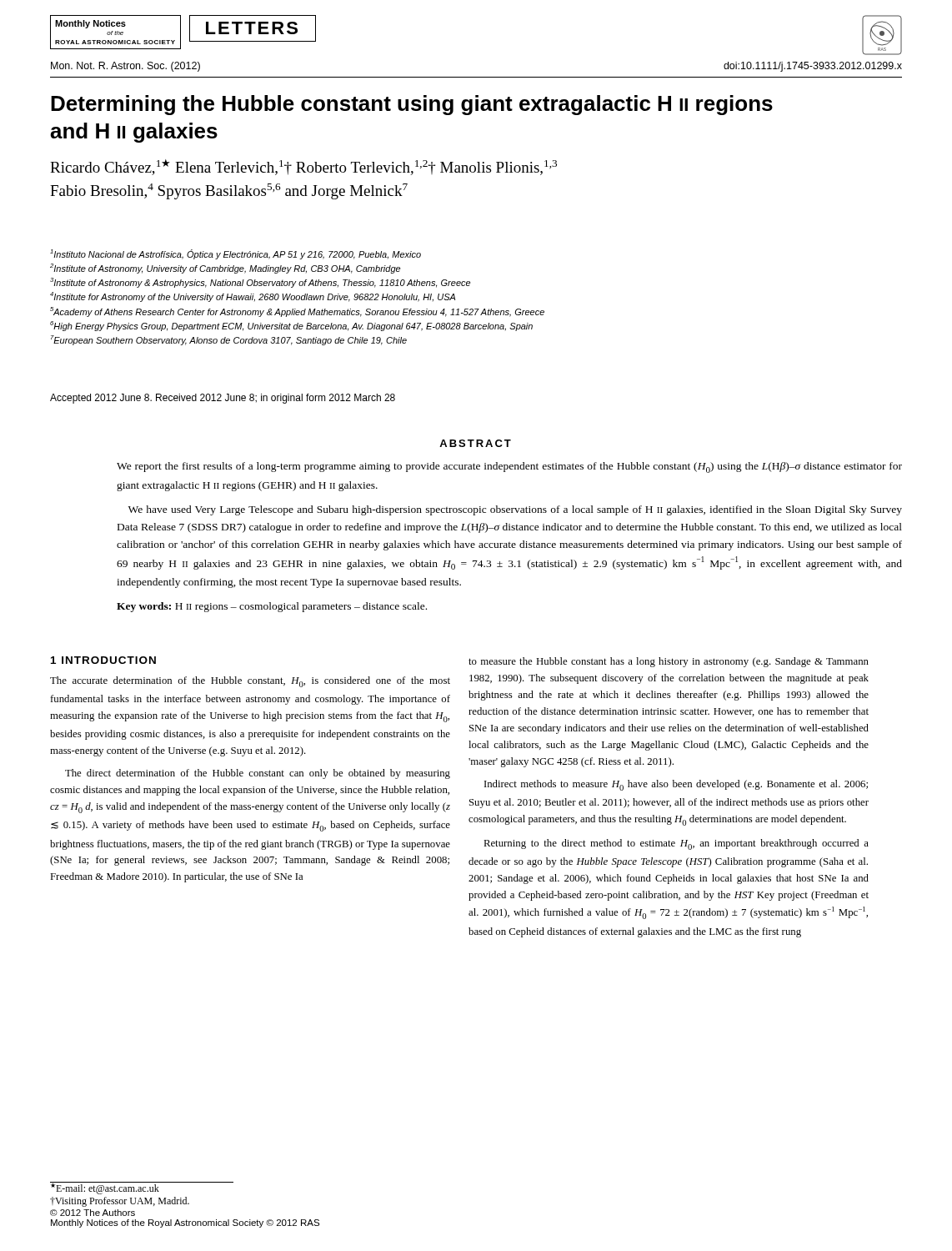Find the region starting "7European Southern Observatory, Alonso de Cordova 3107, Santiago"
The height and width of the screenshot is (1251, 952).
pos(228,339)
